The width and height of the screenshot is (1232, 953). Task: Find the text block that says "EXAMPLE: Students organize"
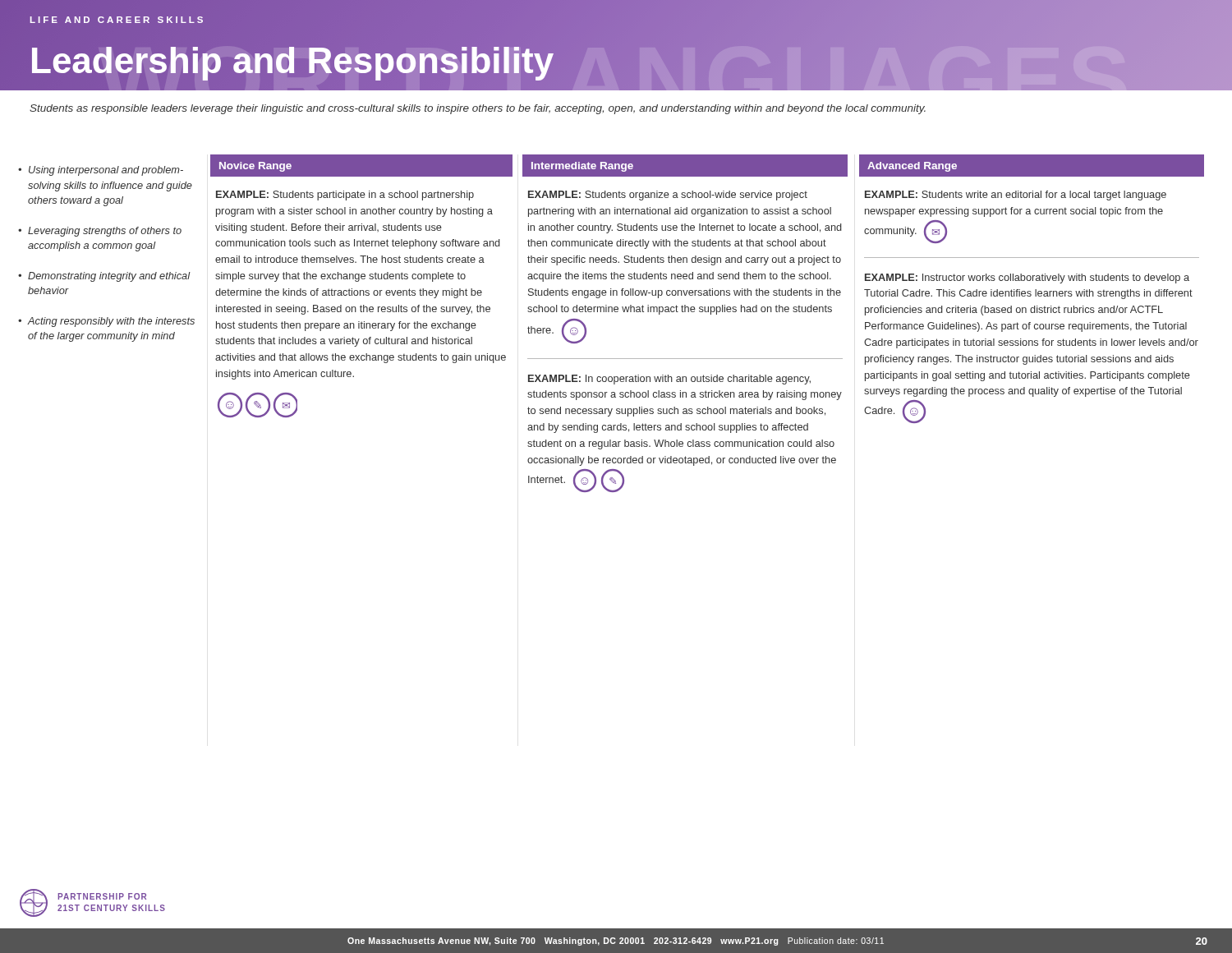click(685, 266)
